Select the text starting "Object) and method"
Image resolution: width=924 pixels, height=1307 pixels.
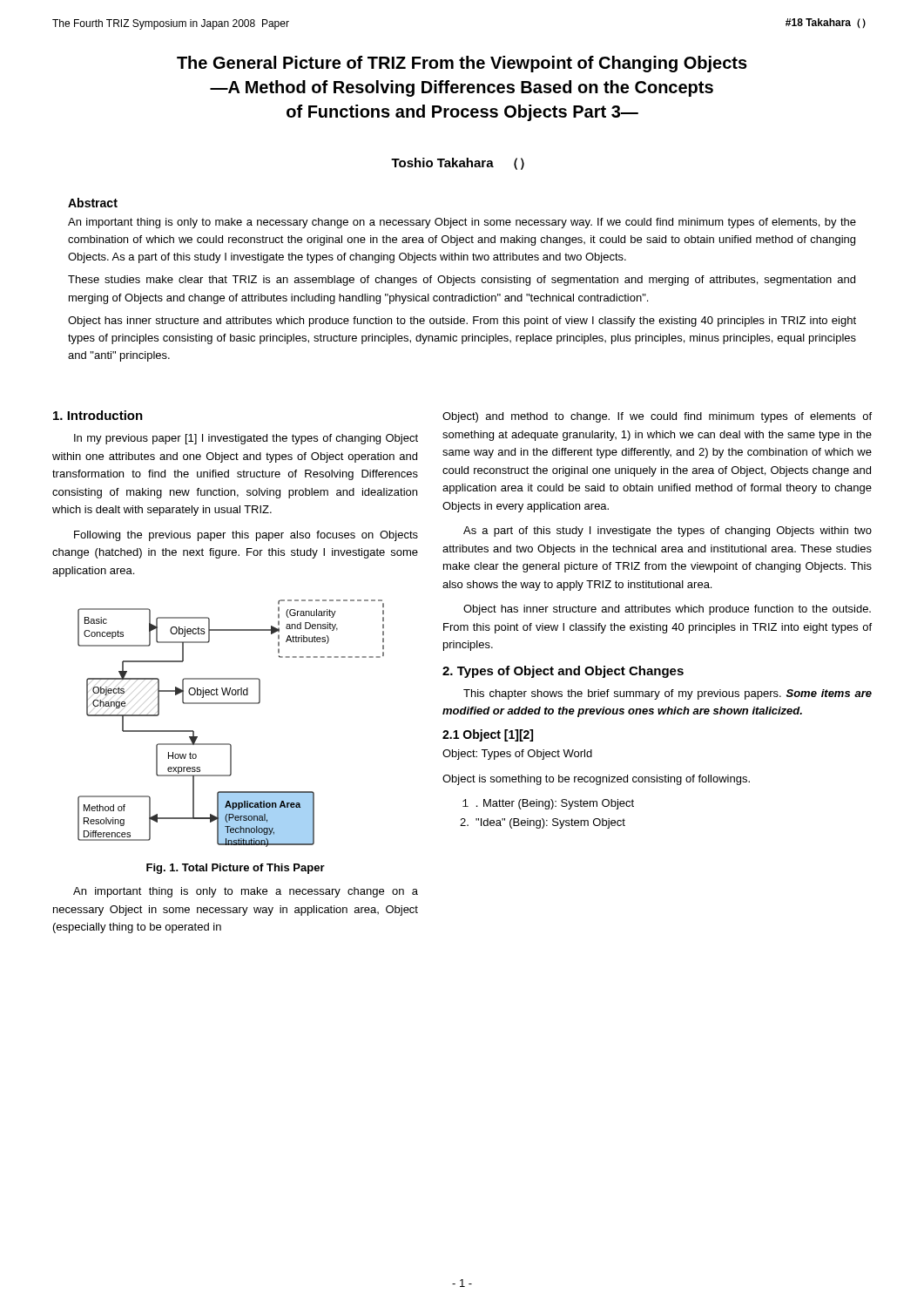[657, 531]
